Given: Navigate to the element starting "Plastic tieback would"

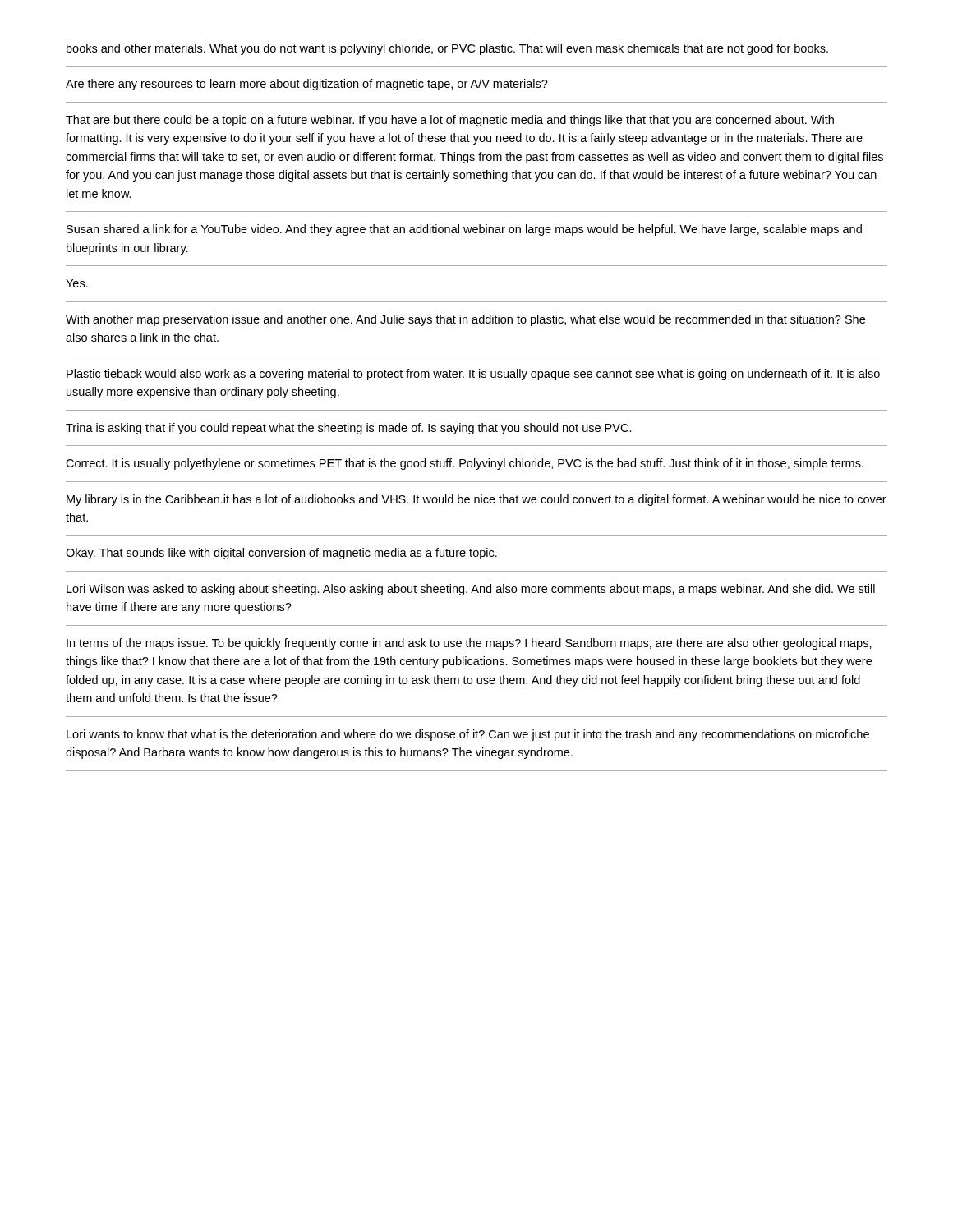Looking at the screenshot, I should pyautogui.click(x=476, y=383).
